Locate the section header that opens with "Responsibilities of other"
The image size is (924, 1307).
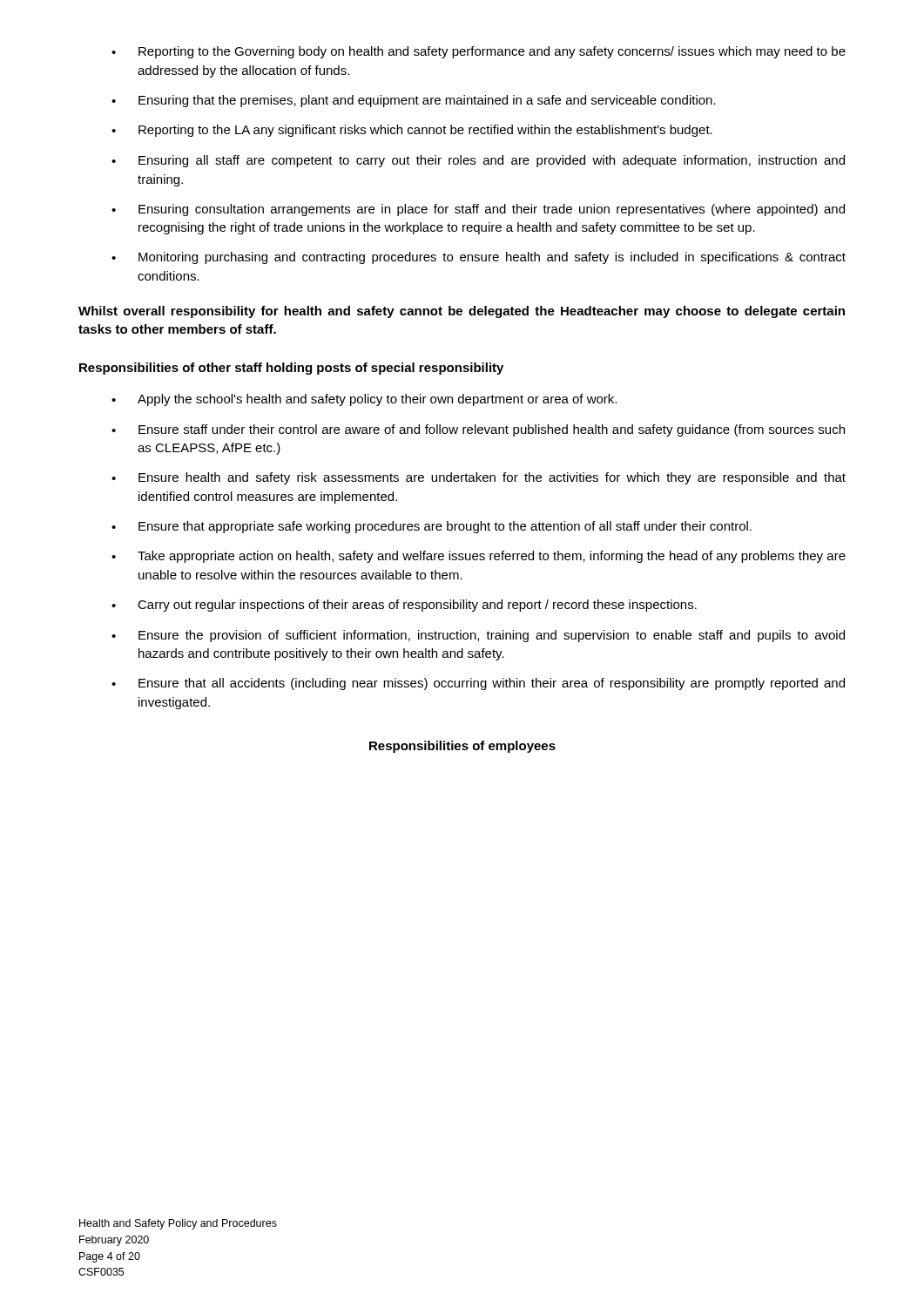click(291, 367)
